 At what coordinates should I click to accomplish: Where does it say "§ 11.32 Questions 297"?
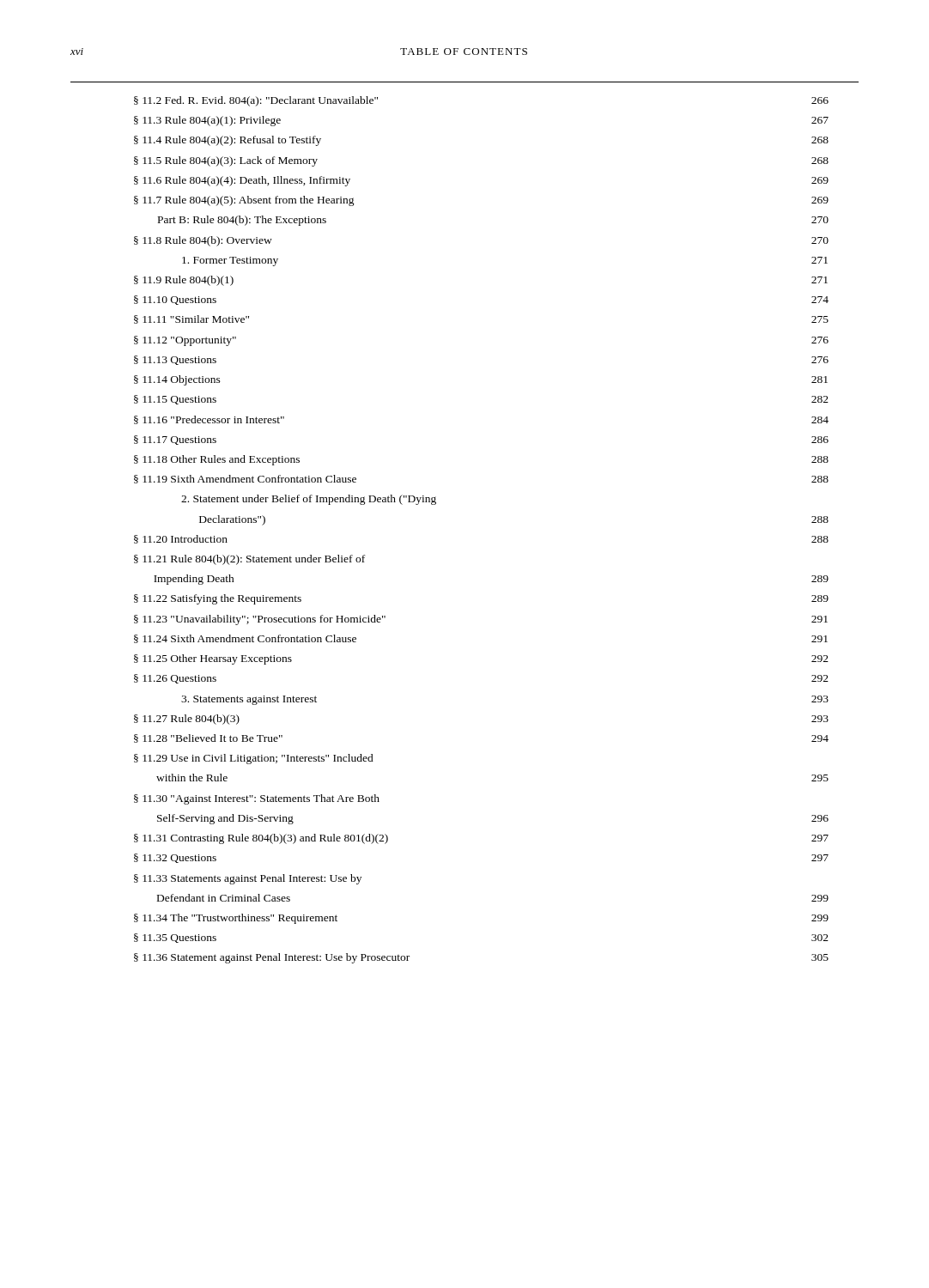point(177,858)
